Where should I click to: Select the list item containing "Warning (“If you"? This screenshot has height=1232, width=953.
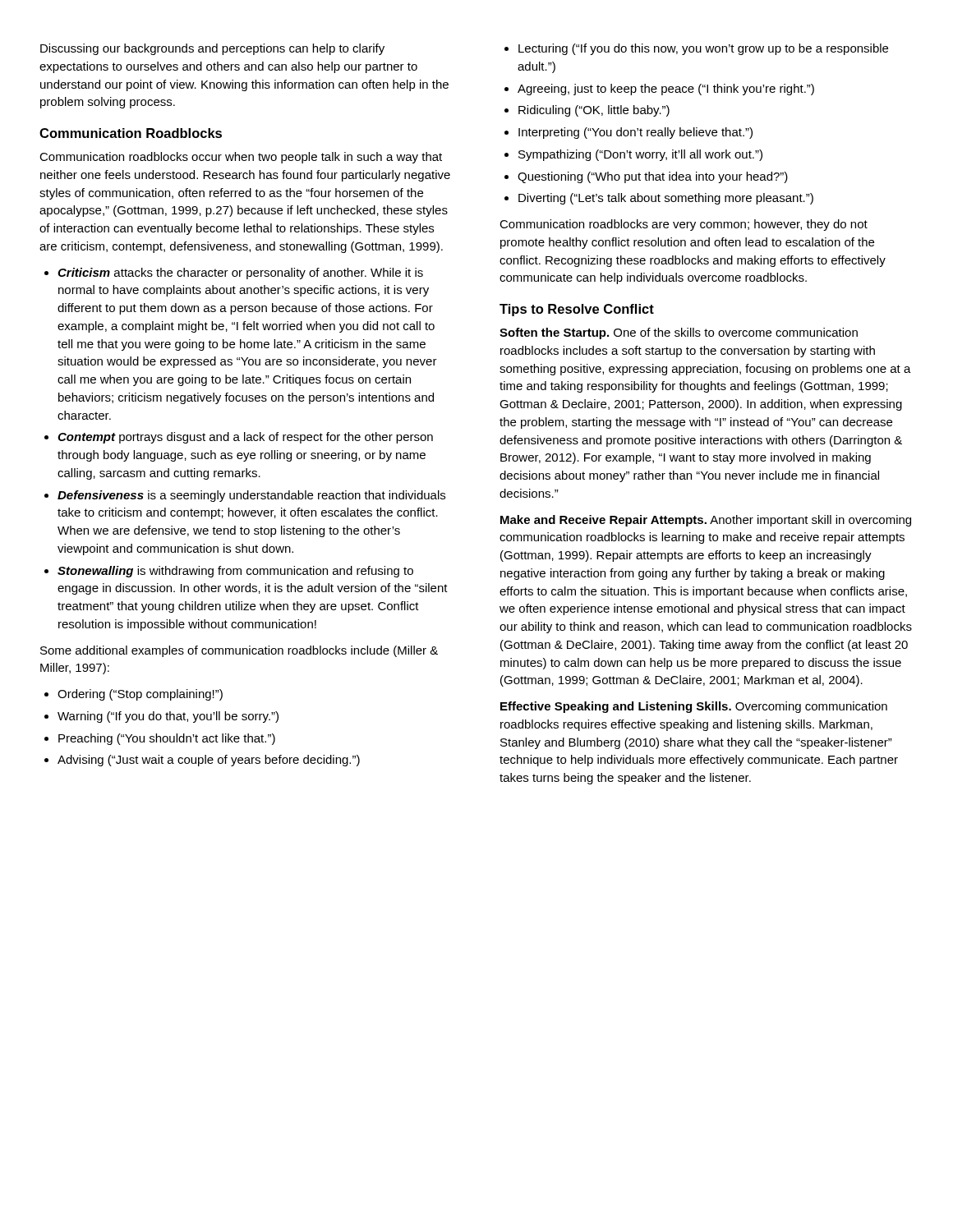coord(255,716)
